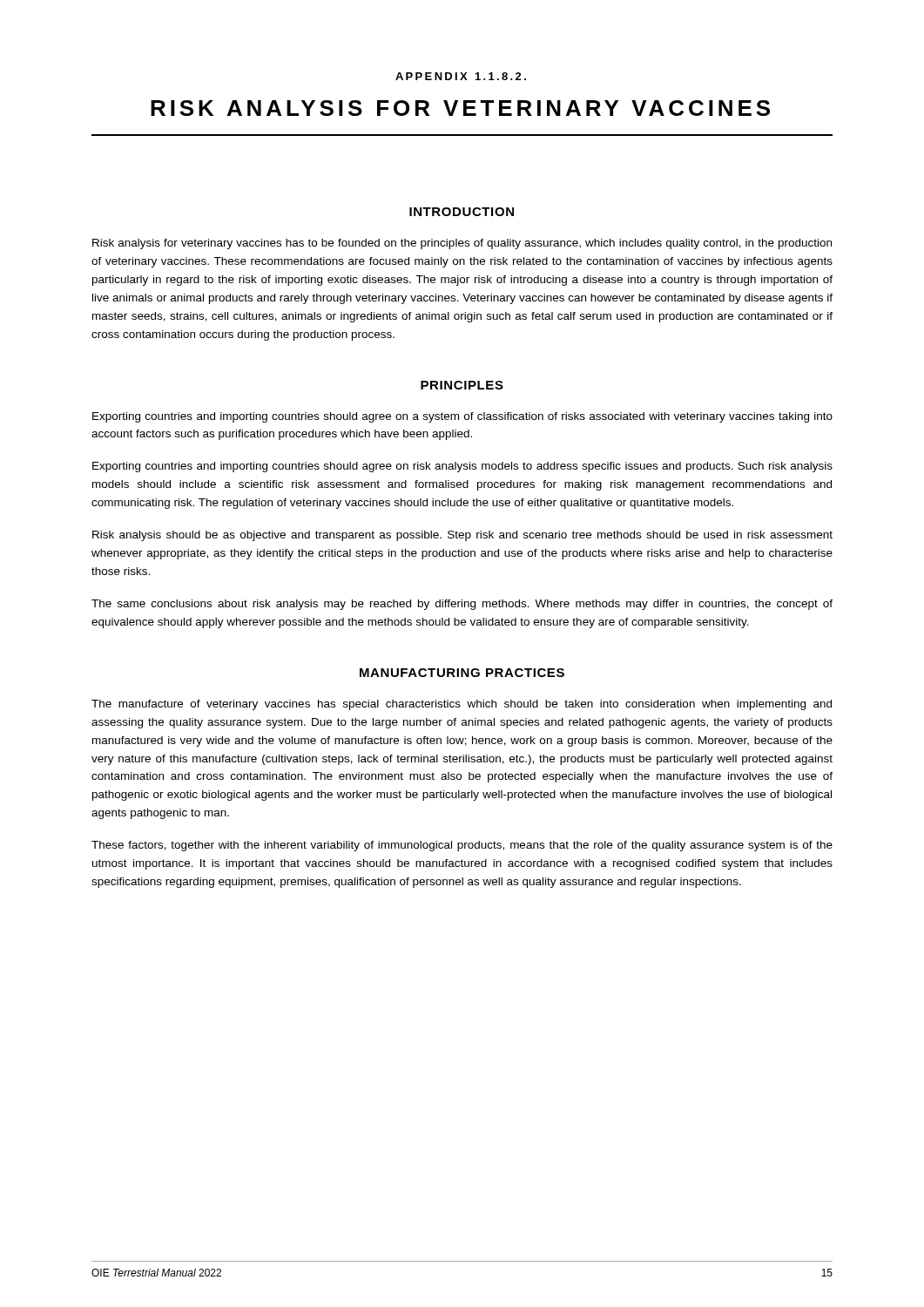Find the block starting "APPENDIX 1.1.8.2."
The width and height of the screenshot is (924, 1307).
[462, 76]
